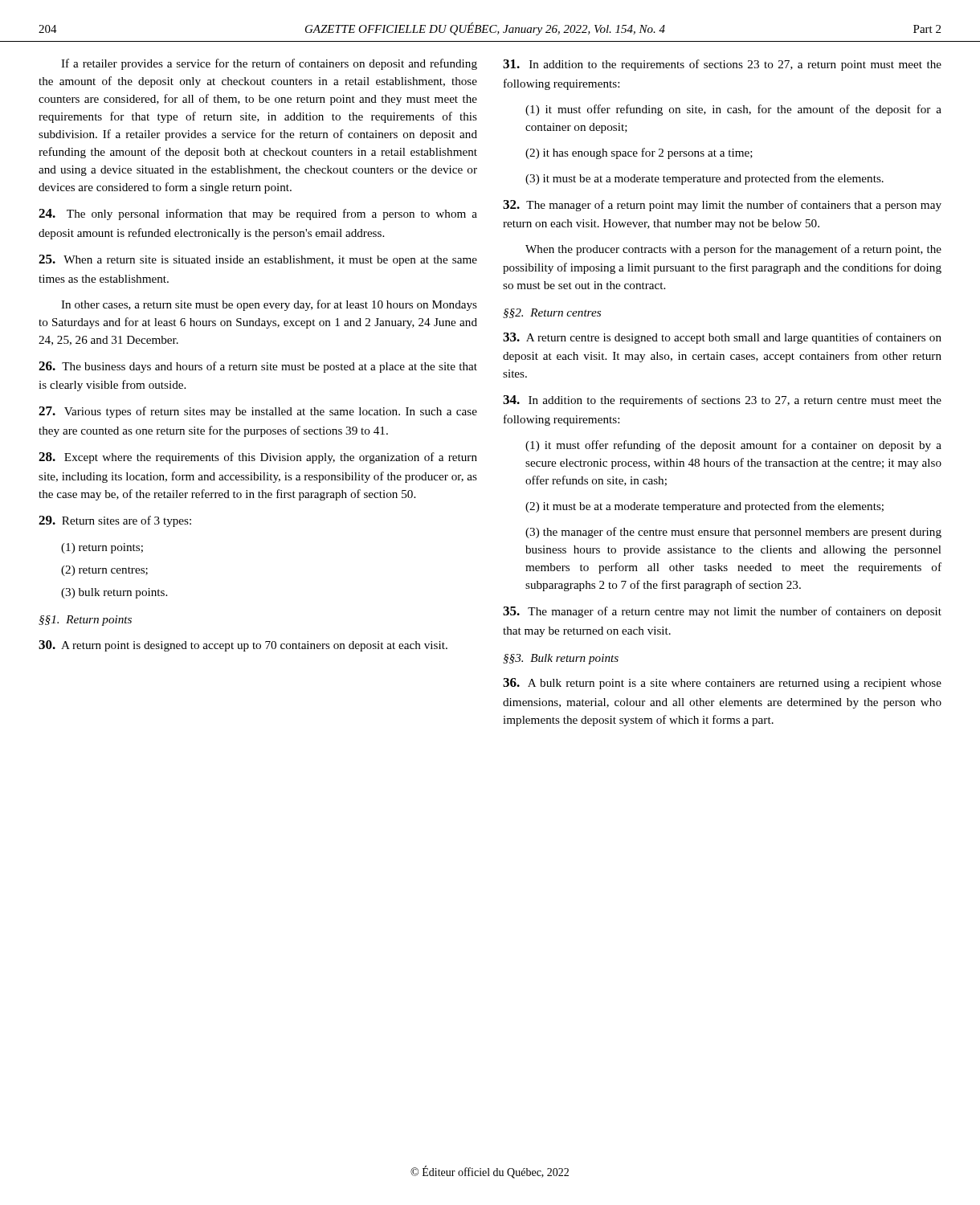Navigate to the text starting "The only personal information that"
Image resolution: width=980 pixels, height=1205 pixels.
coord(258,223)
